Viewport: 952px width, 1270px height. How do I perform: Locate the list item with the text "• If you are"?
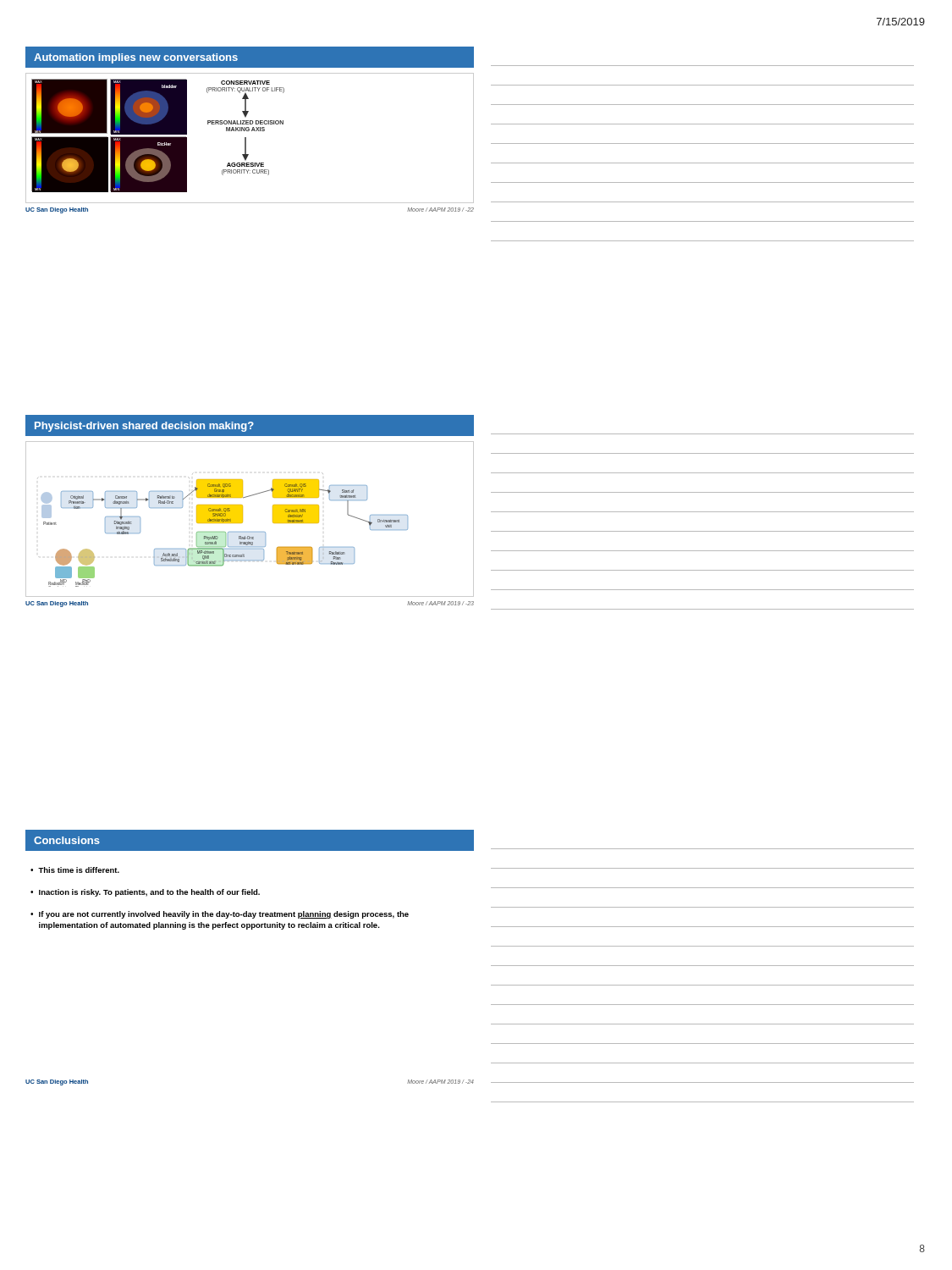point(250,920)
